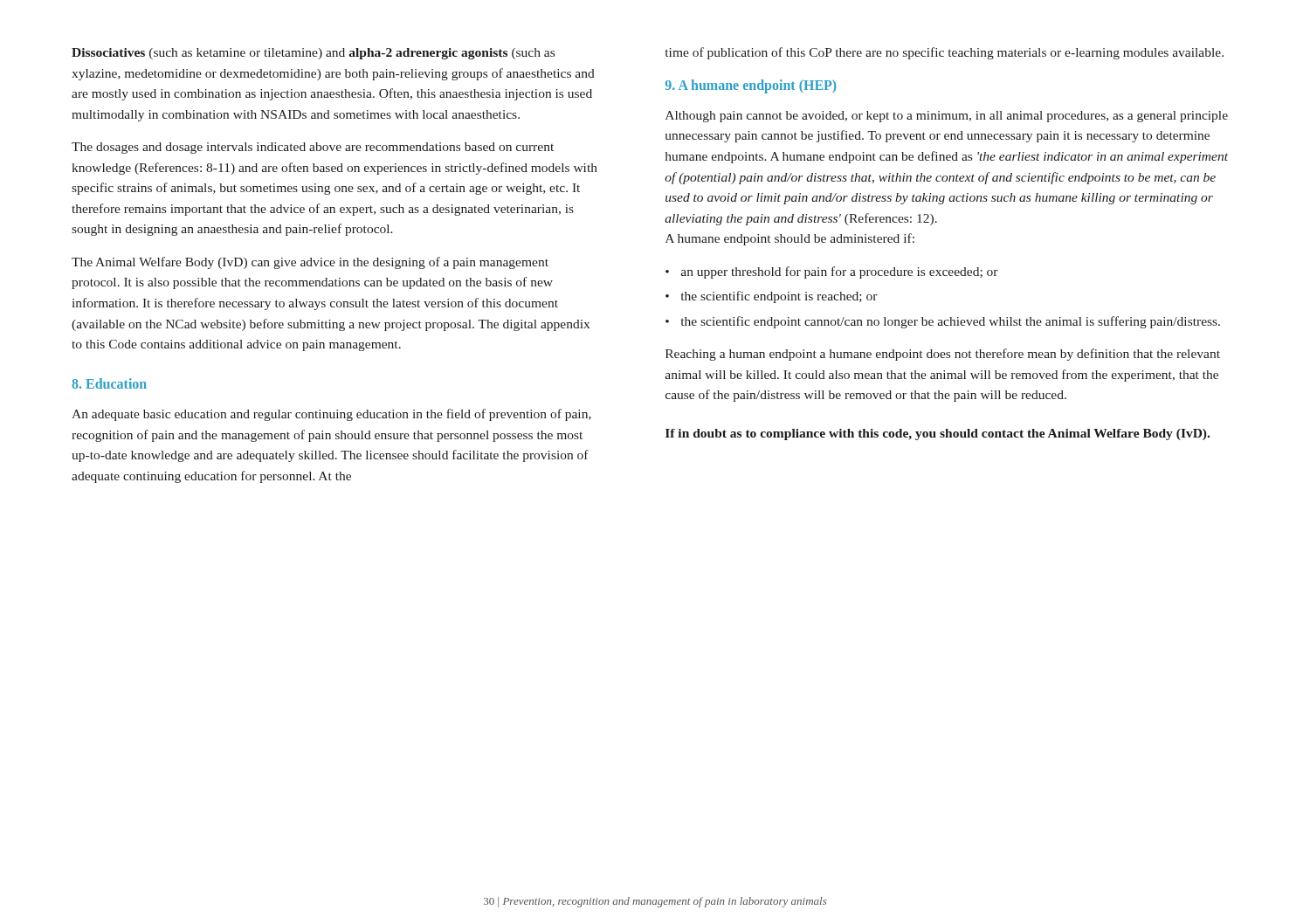1310x924 pixels.
Task: Locate the block of text that opens with "Dissociatives (such as ketamine or"
Action: click(x=335, y=83)
